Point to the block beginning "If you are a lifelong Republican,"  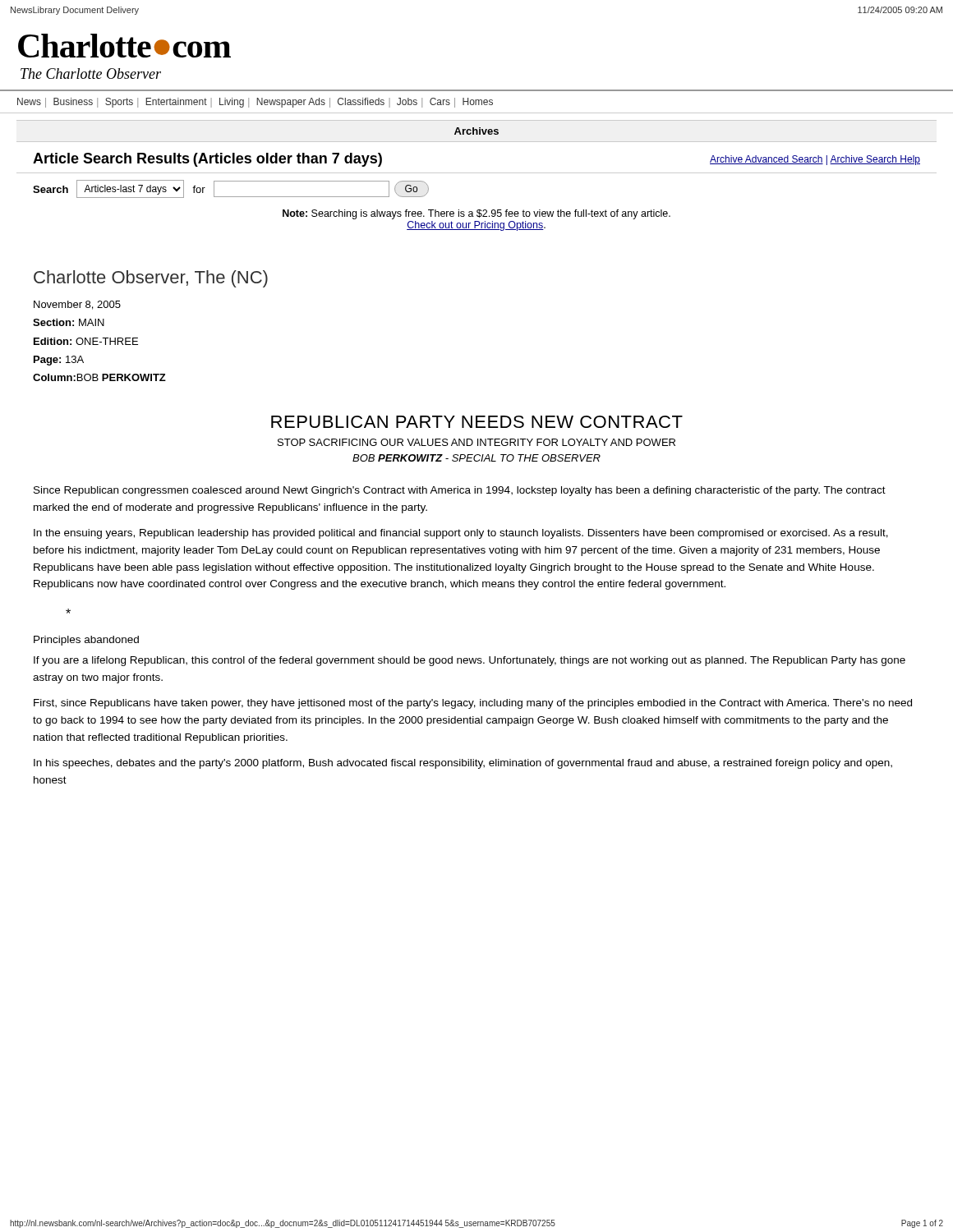476,669
